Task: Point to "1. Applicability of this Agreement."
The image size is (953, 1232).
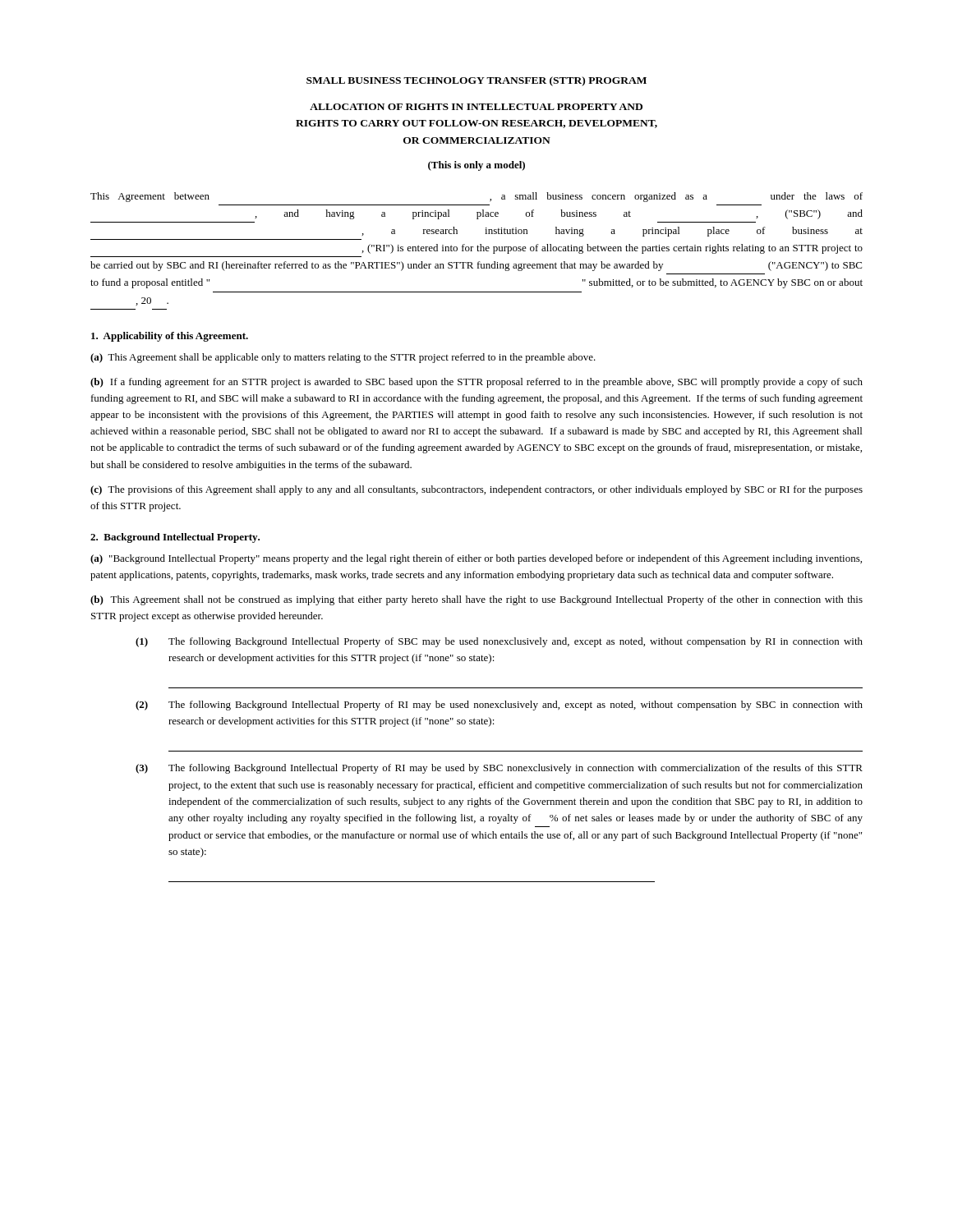Action: coord(169,335)
